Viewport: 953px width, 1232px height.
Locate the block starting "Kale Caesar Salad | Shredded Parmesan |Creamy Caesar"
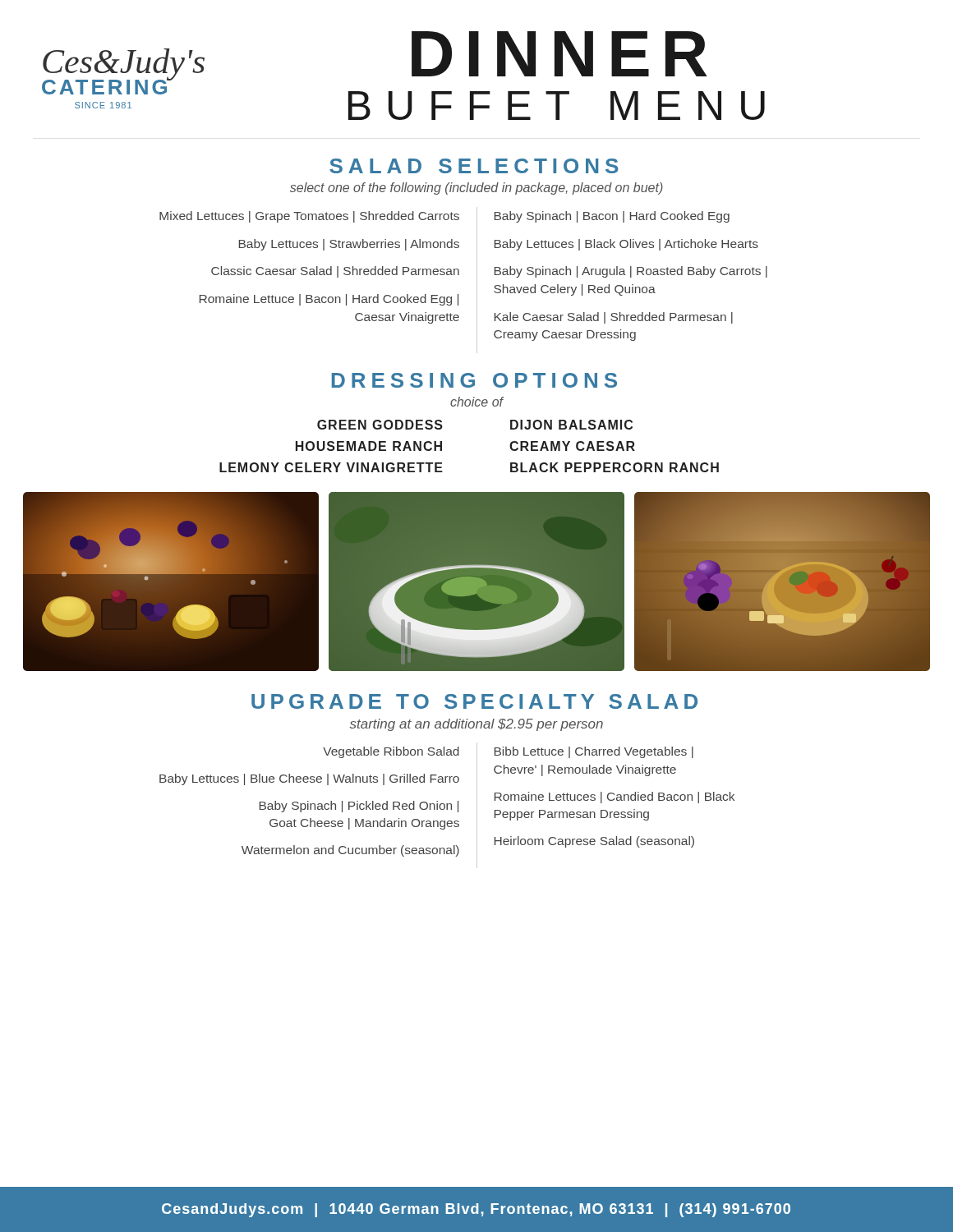(x=613, y=325)
